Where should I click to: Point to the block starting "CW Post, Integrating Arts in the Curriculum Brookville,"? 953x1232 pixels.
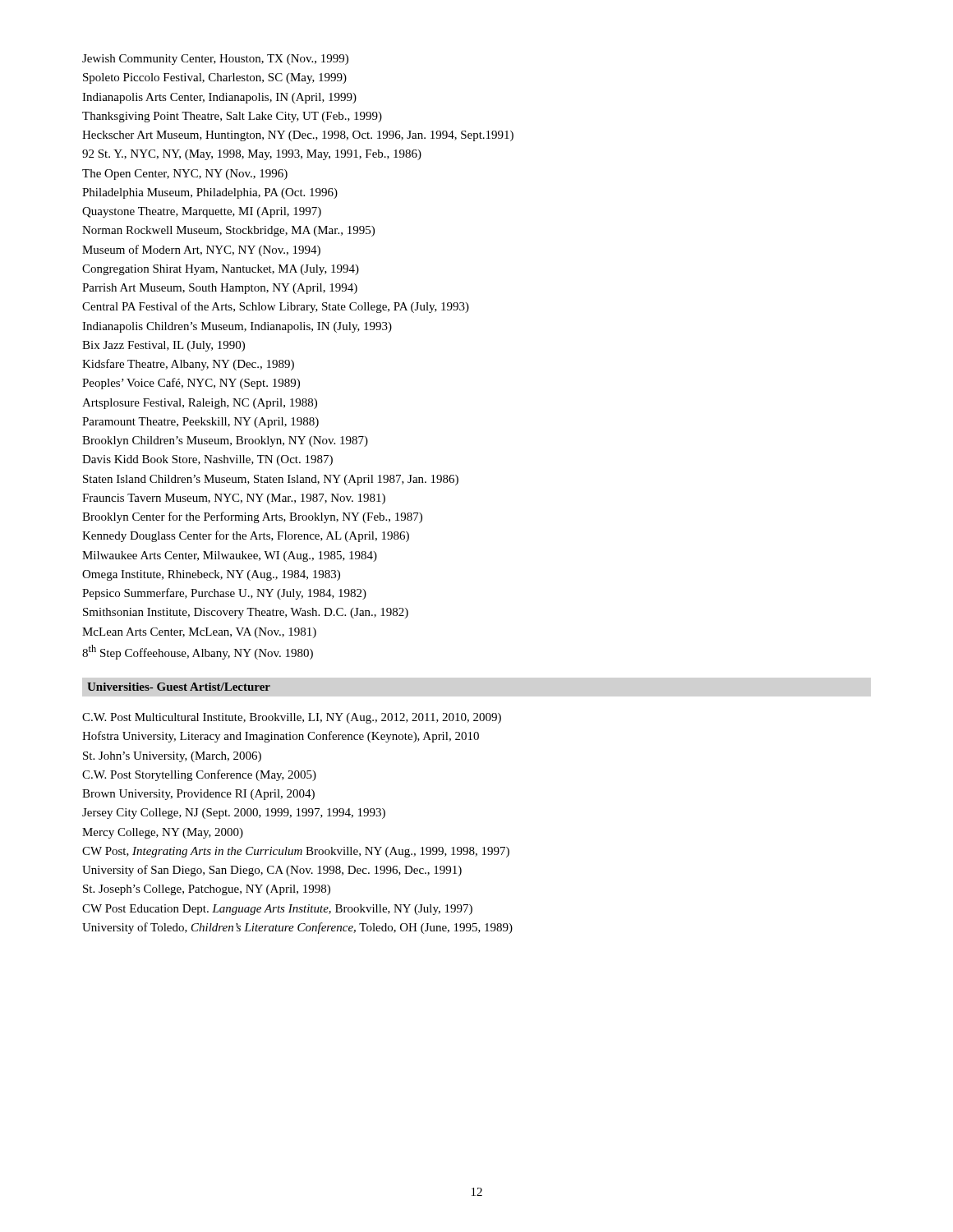pos(296,851)
